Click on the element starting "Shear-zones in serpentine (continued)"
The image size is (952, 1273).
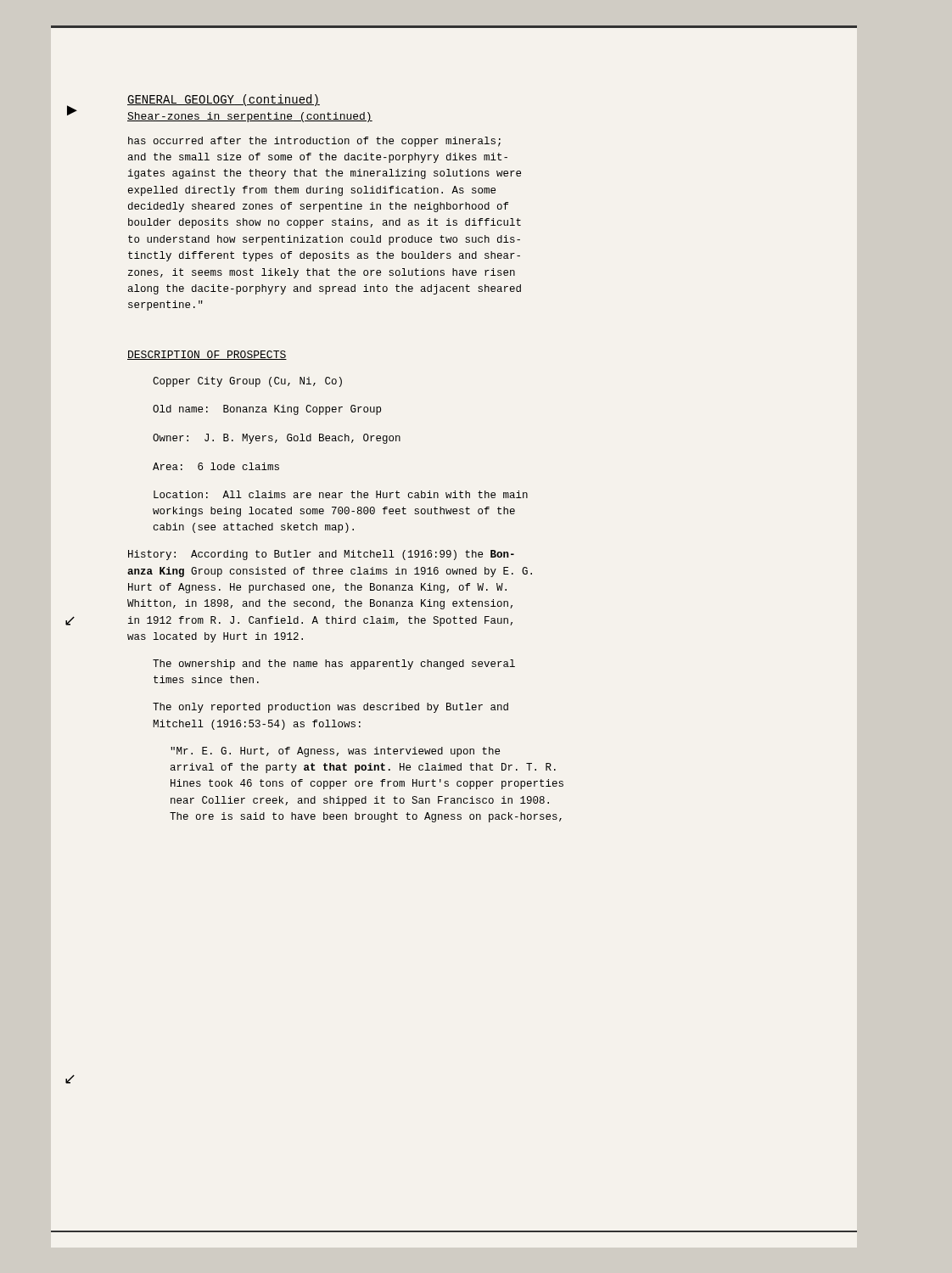click(250, 117)
